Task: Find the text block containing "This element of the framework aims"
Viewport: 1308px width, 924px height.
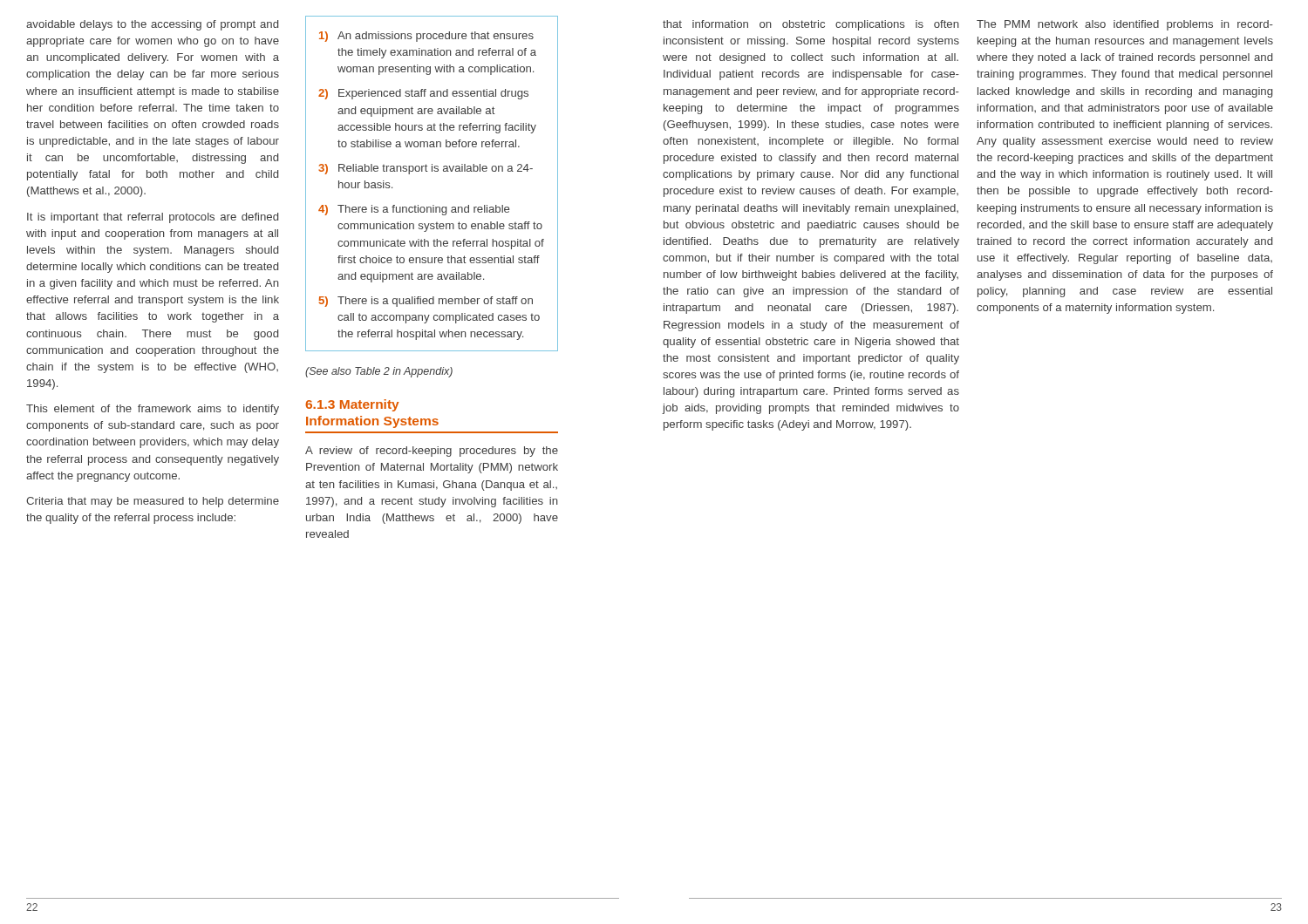Action: (153, 442)
